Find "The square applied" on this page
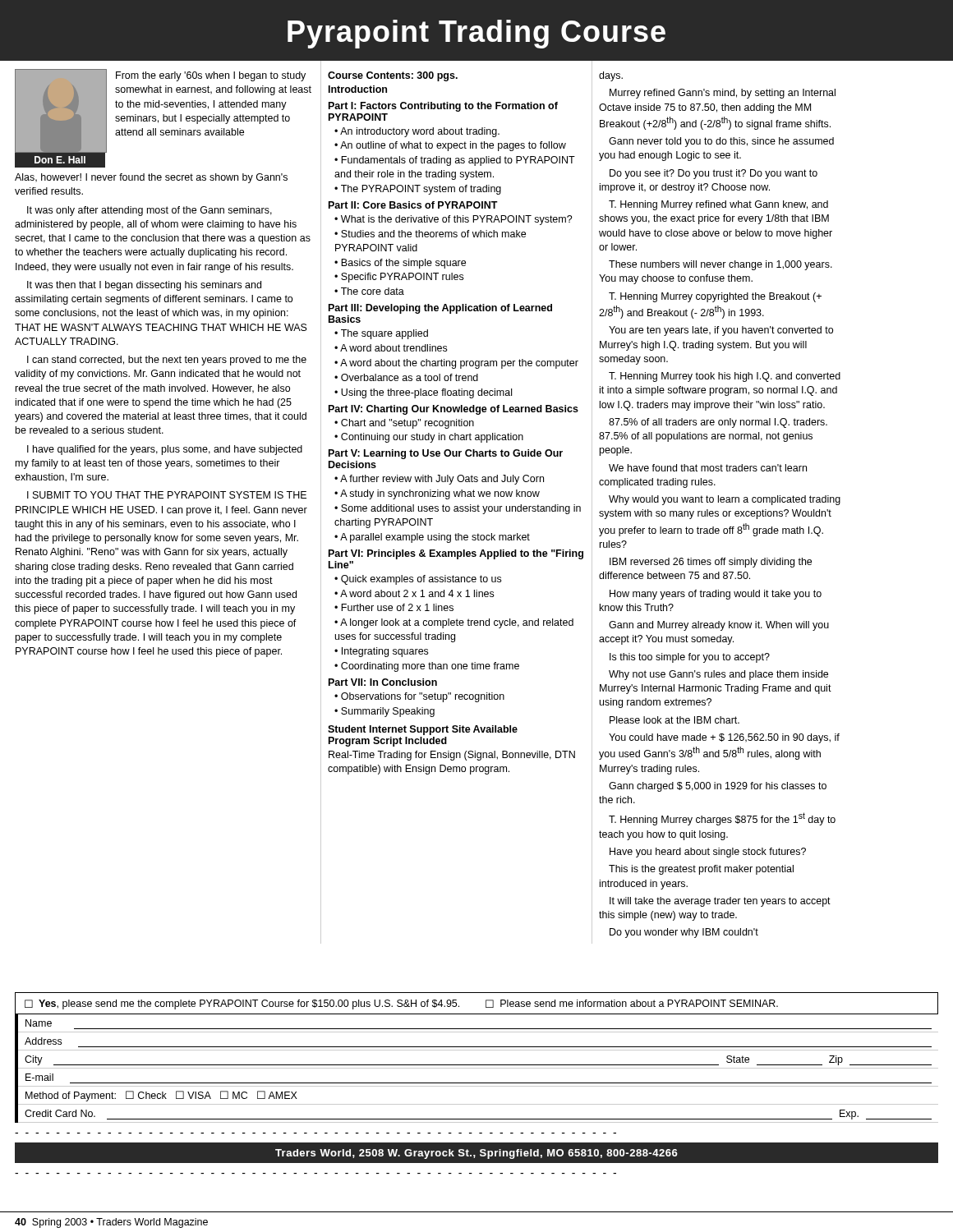953x1232 pixels. coord(385,334)
